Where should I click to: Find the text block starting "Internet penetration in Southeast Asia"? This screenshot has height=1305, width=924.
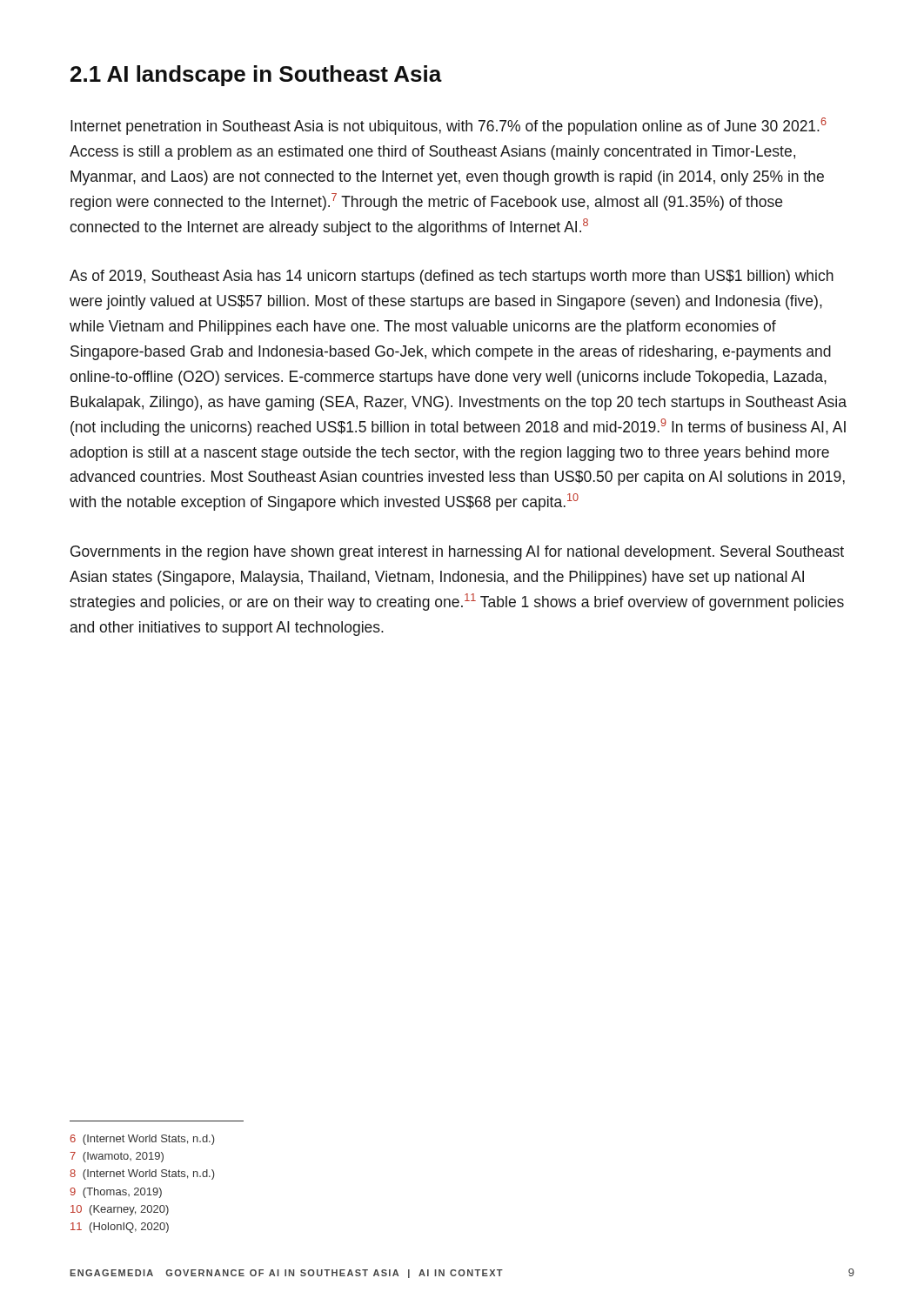(448, 176)
